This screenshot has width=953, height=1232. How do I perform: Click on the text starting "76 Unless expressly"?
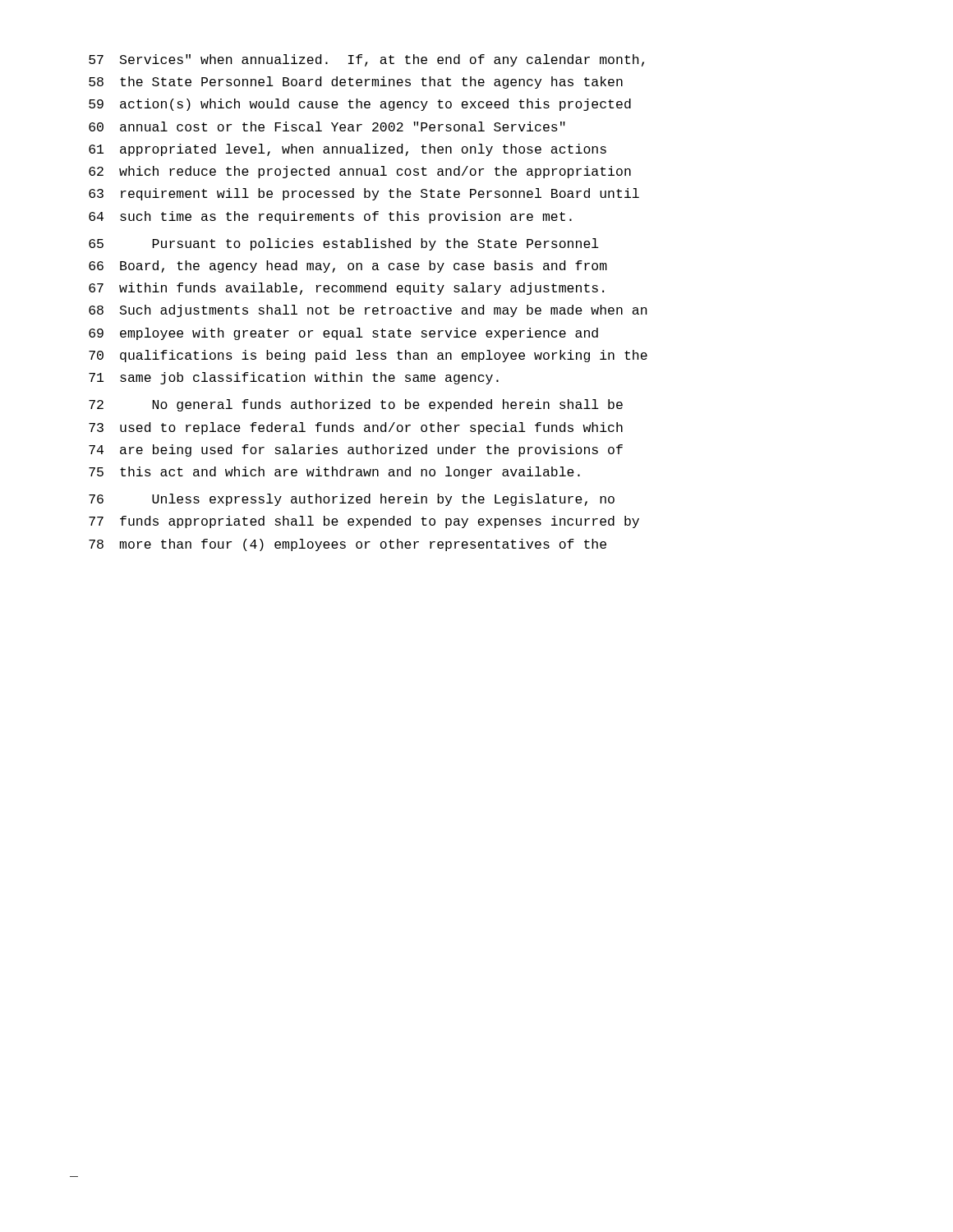pyautogui.click(x=481, y=522)
